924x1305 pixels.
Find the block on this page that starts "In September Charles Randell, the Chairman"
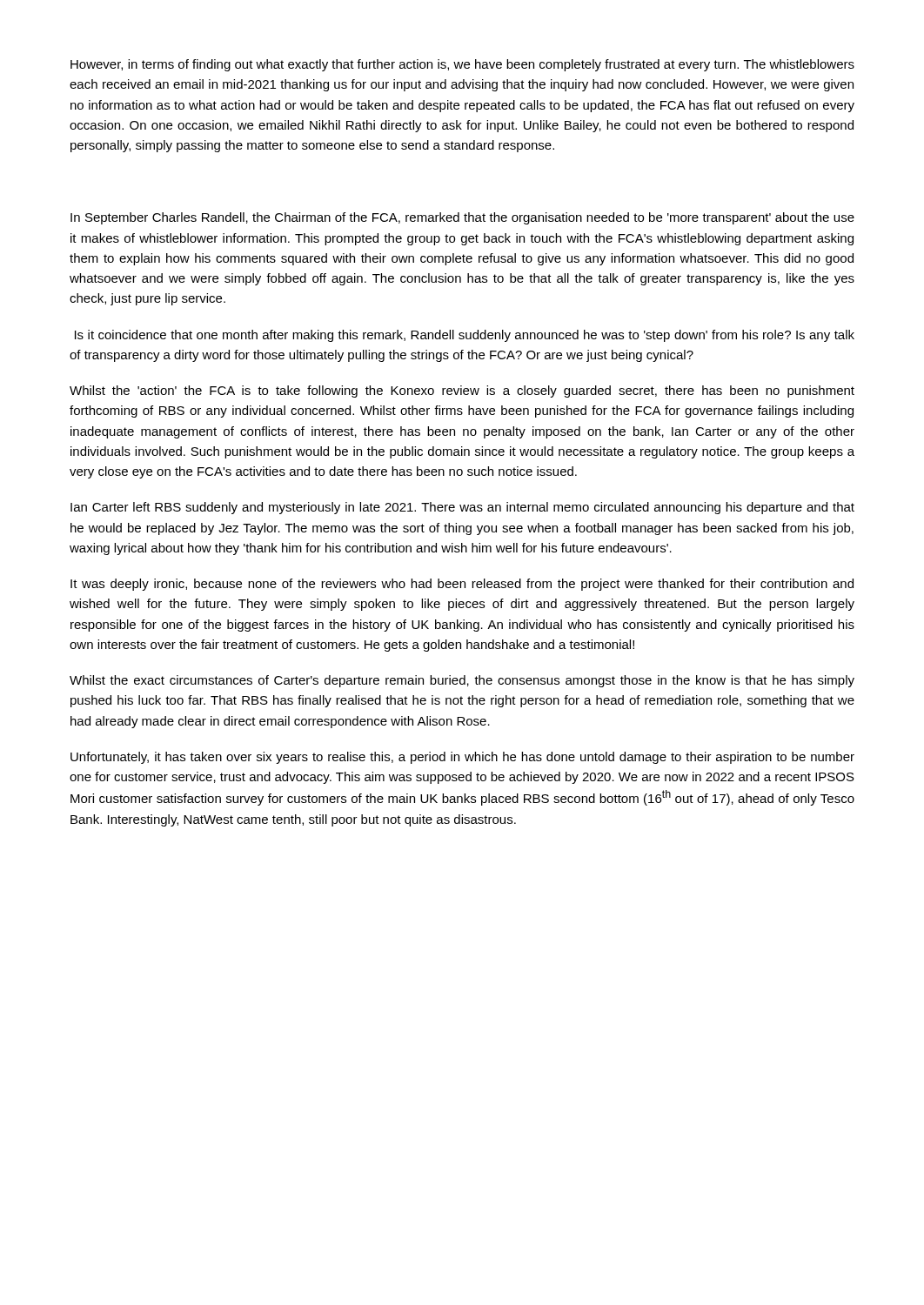click(x=462, y=258)
